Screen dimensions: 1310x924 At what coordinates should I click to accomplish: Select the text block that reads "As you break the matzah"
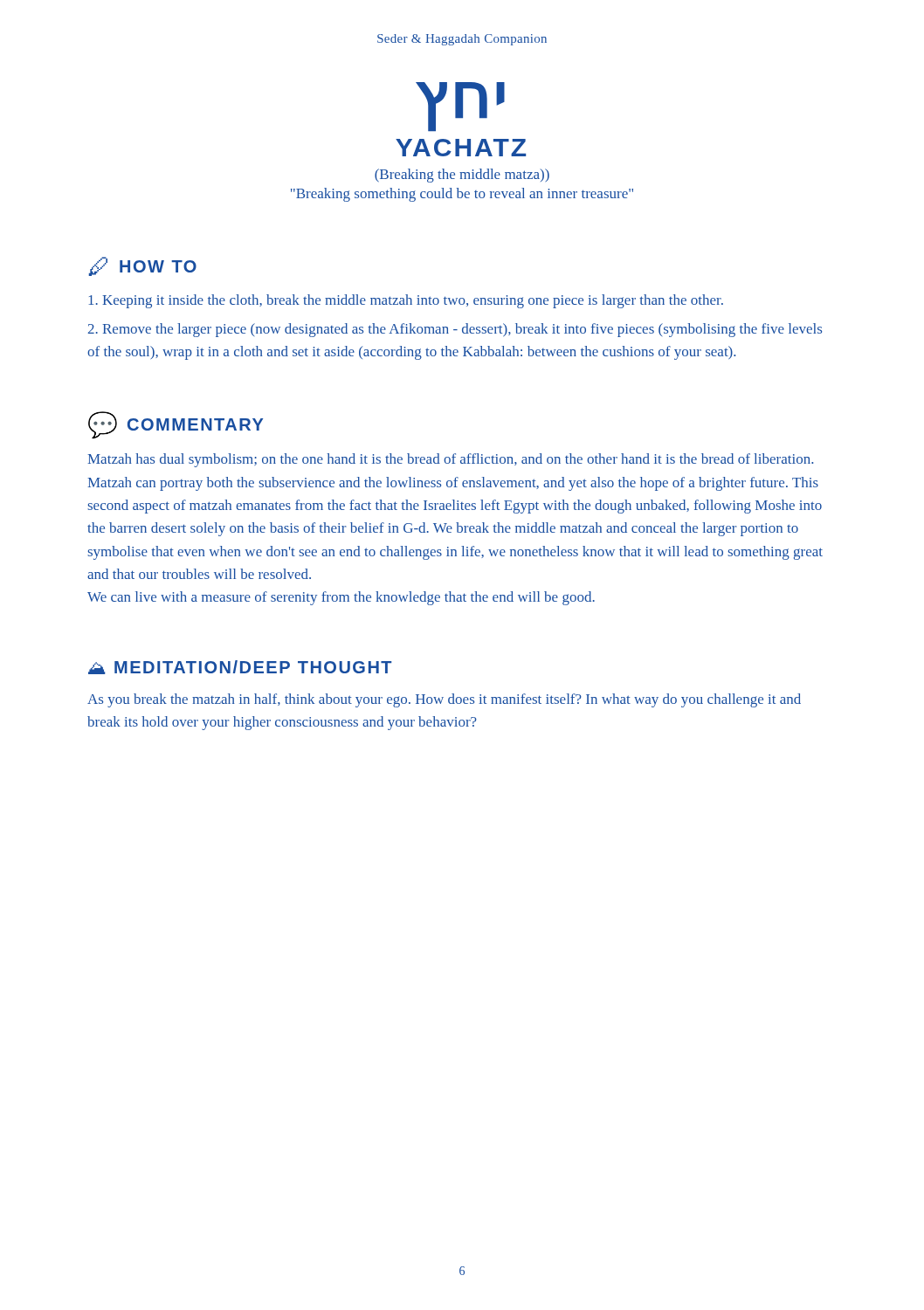(444, 710)
